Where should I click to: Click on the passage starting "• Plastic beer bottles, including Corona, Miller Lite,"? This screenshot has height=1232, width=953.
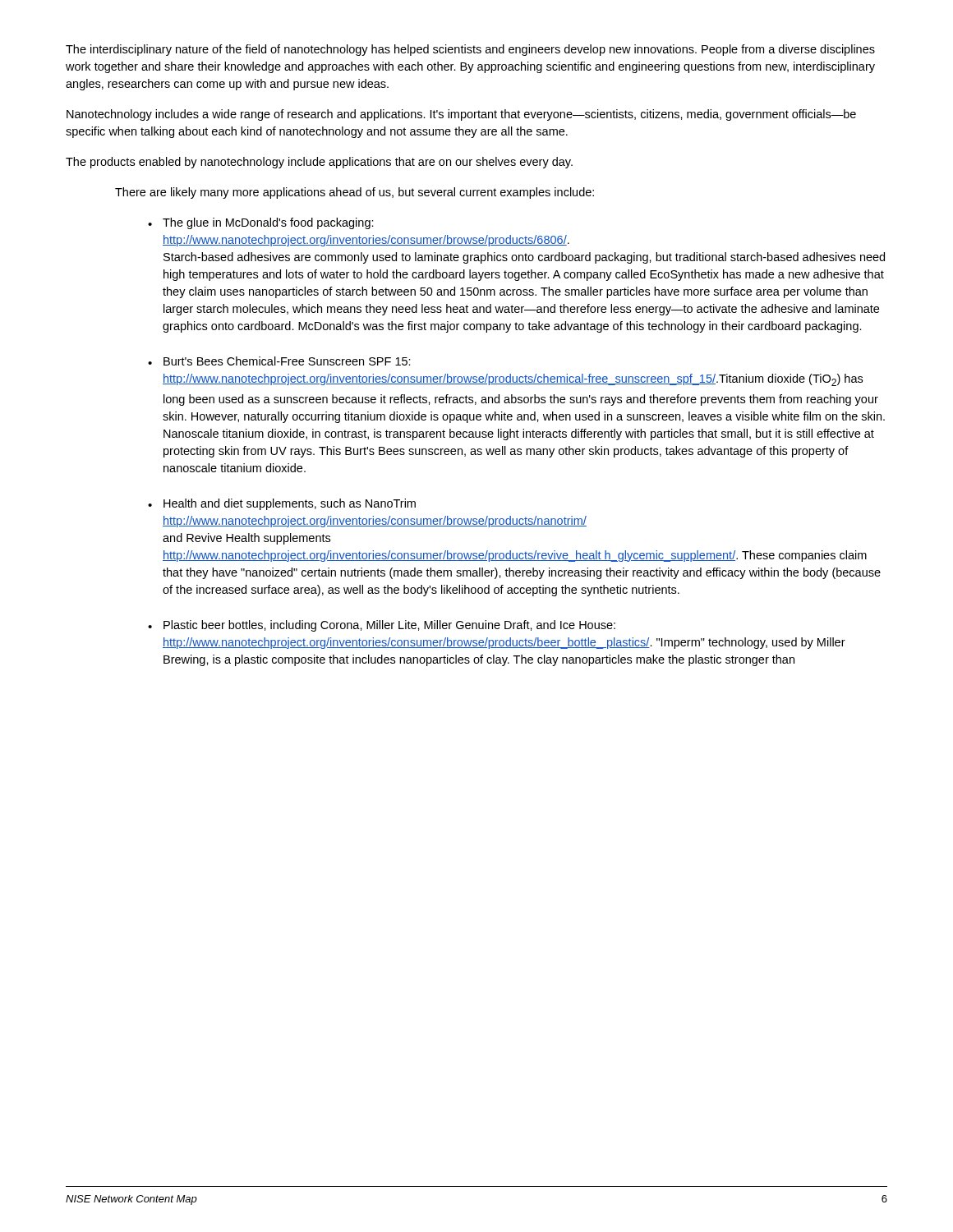click(x=518, y=643)
